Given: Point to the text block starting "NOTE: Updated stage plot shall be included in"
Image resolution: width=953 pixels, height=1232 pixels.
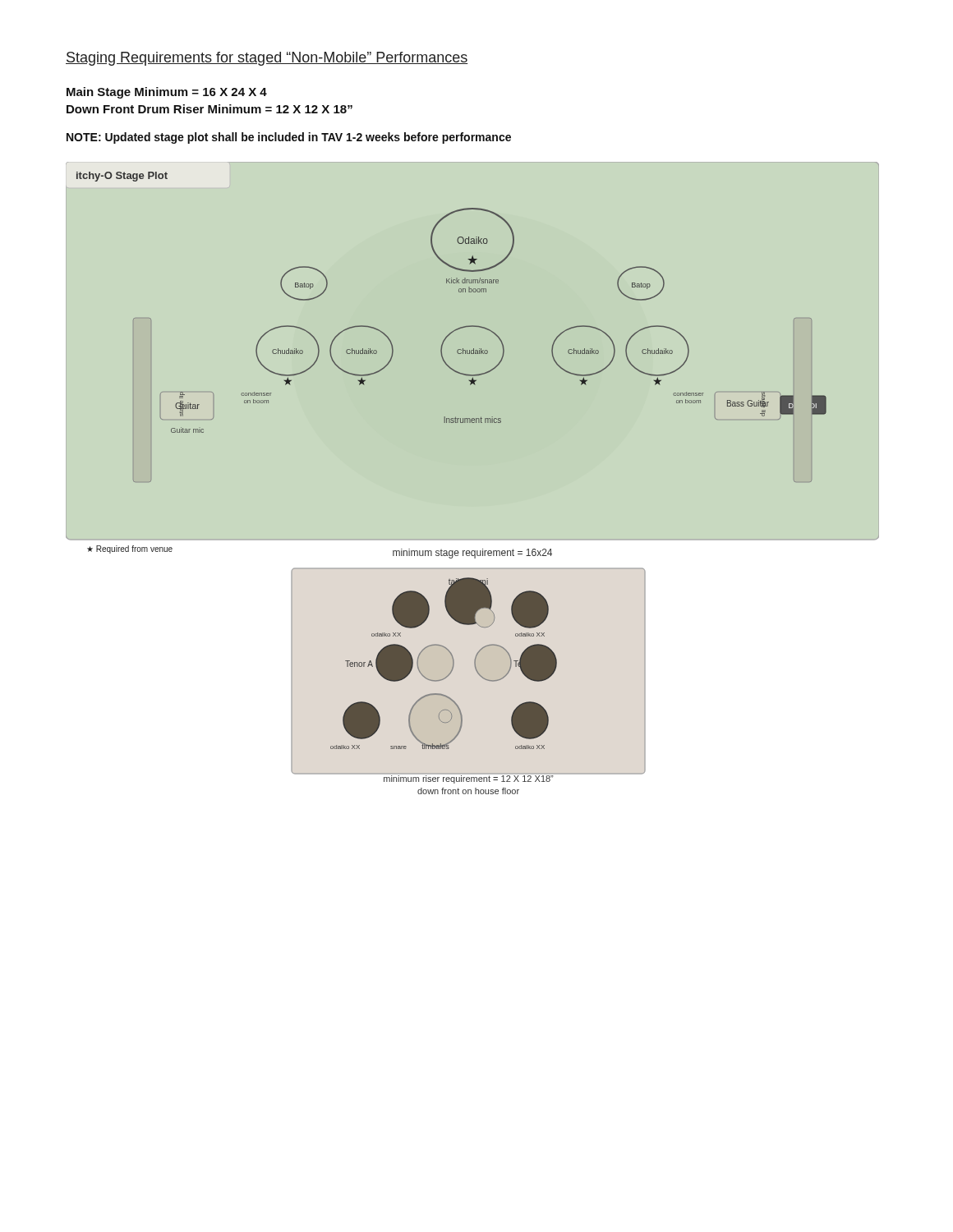Looking at the screenshot, I should click(476, 137).
